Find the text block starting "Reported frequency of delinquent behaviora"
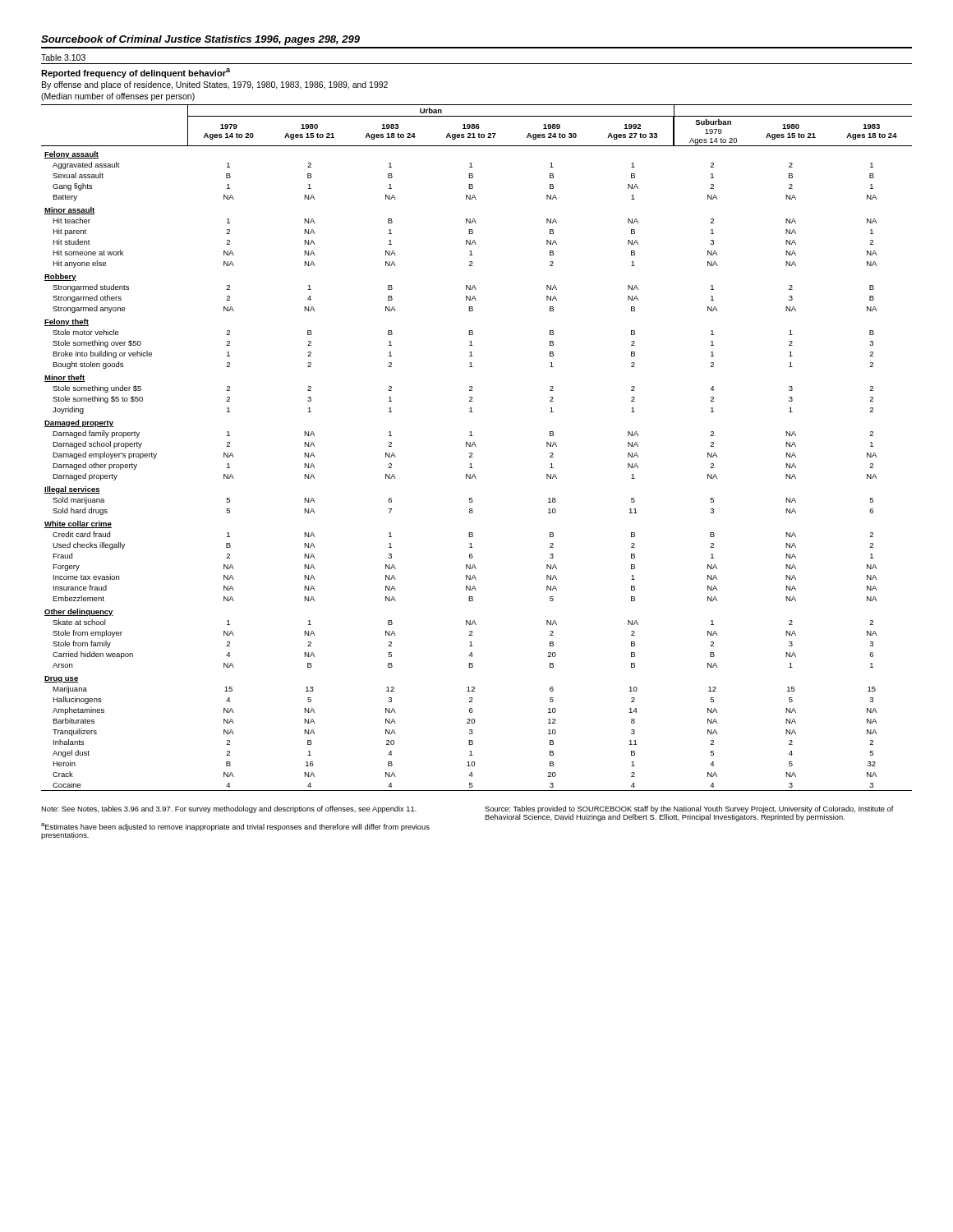 (136, 72)
